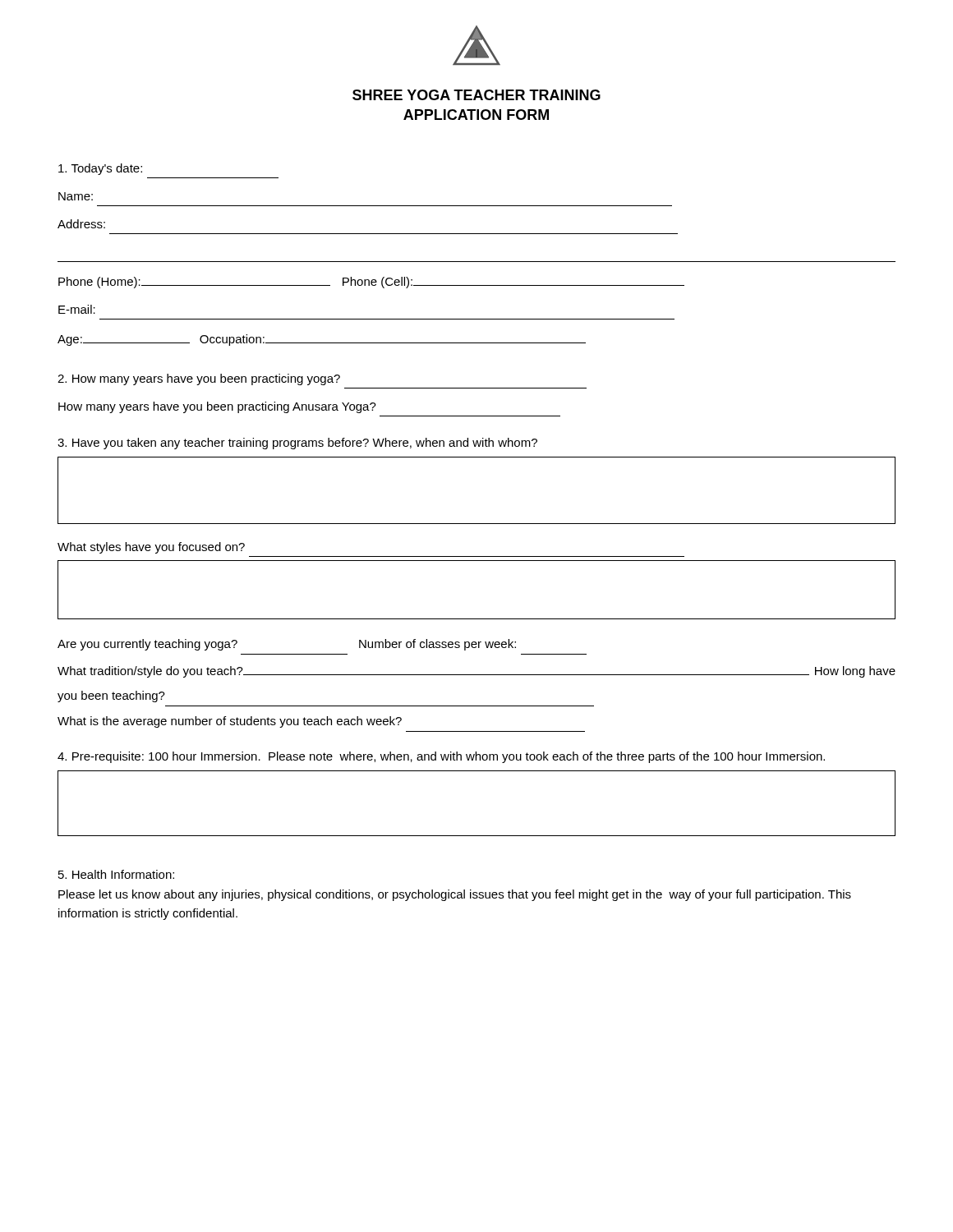
Task: Click on the block starting "5. Health Information:"
Action: point(116,874)
